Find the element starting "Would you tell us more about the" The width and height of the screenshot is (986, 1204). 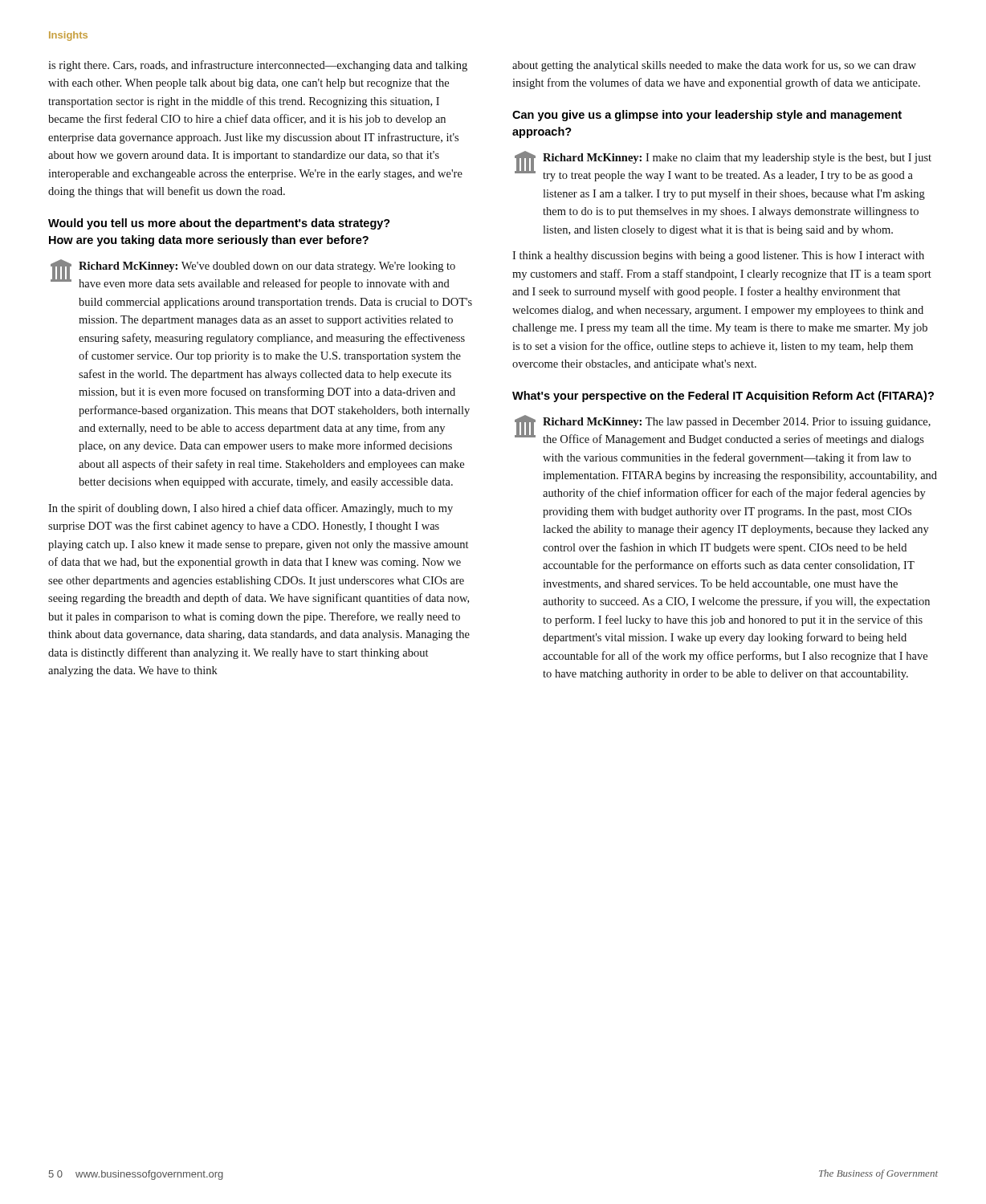tap(219, 231)
